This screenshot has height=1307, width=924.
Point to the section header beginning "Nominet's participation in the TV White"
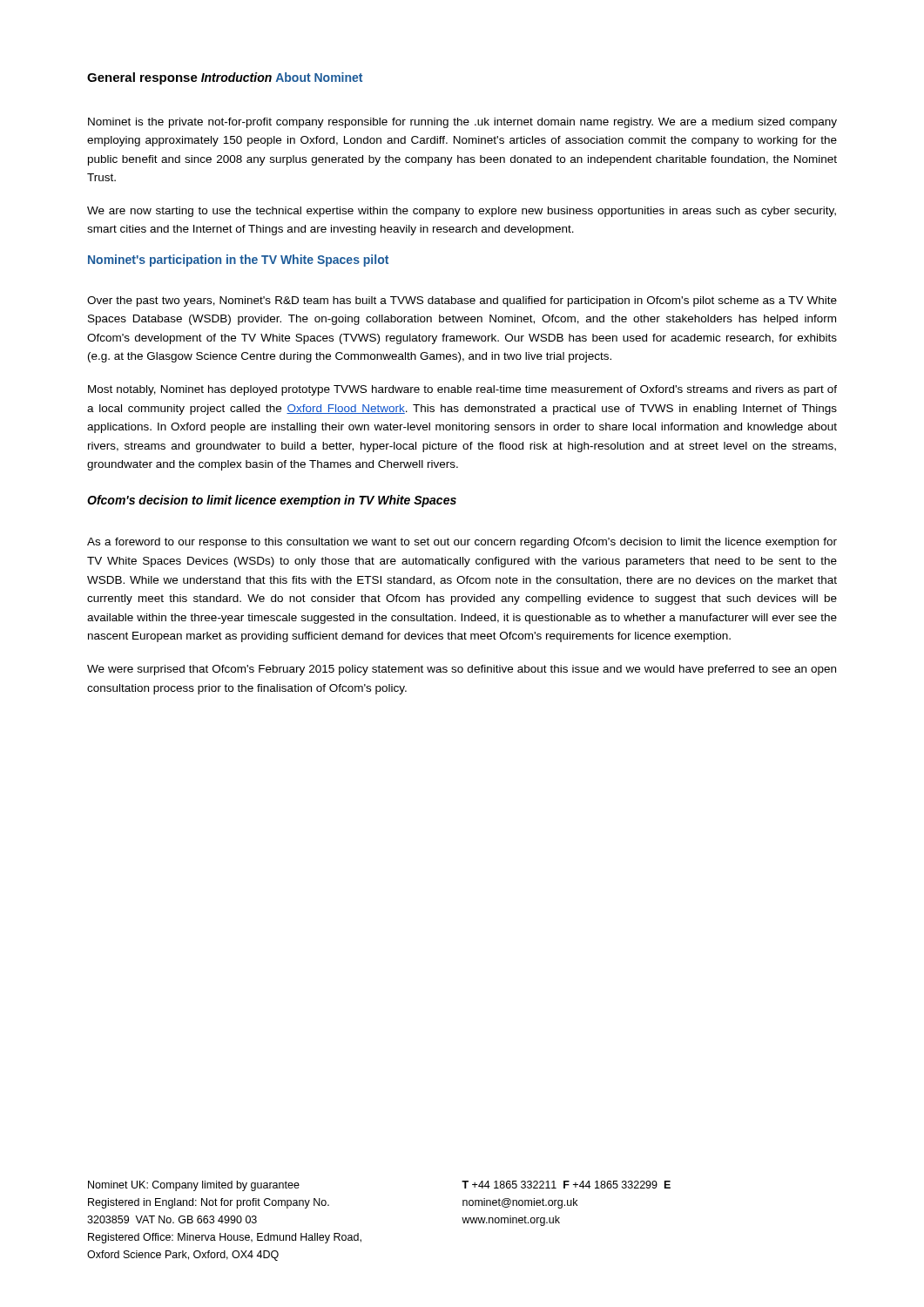238,260
